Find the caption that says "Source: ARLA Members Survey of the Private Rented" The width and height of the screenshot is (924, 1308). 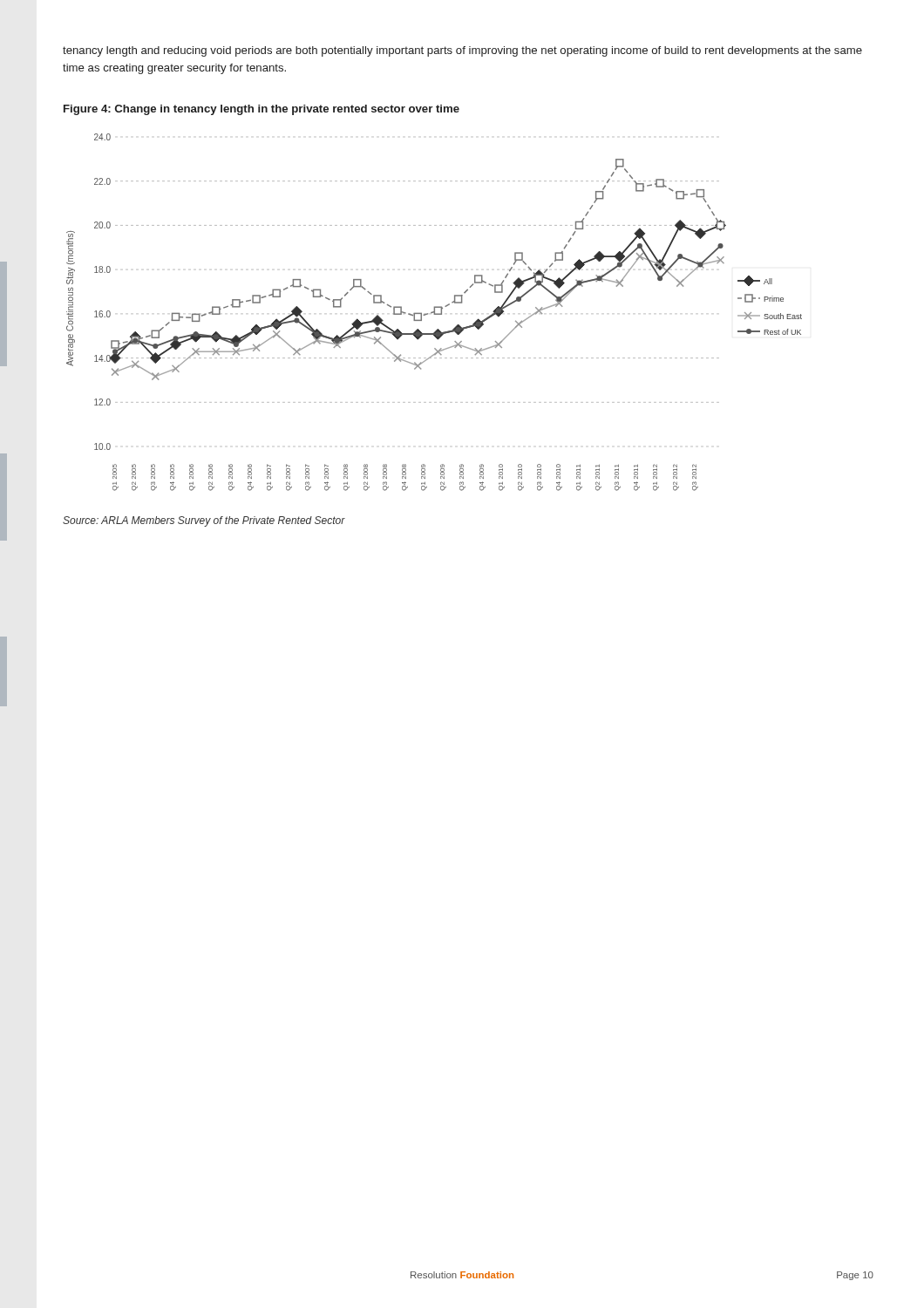point(204,521)
